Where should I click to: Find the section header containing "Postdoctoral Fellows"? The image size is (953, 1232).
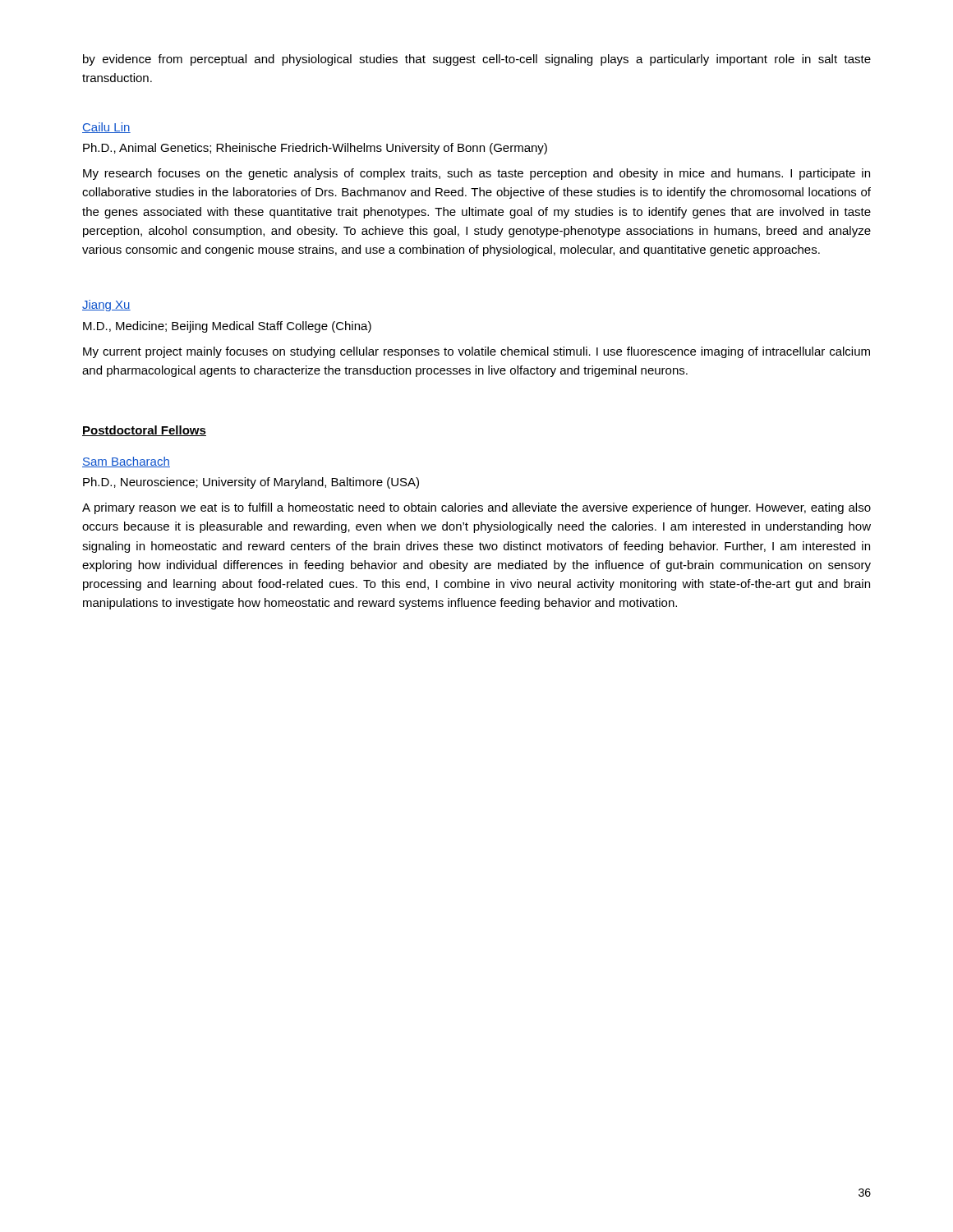[x=144, y=431]
